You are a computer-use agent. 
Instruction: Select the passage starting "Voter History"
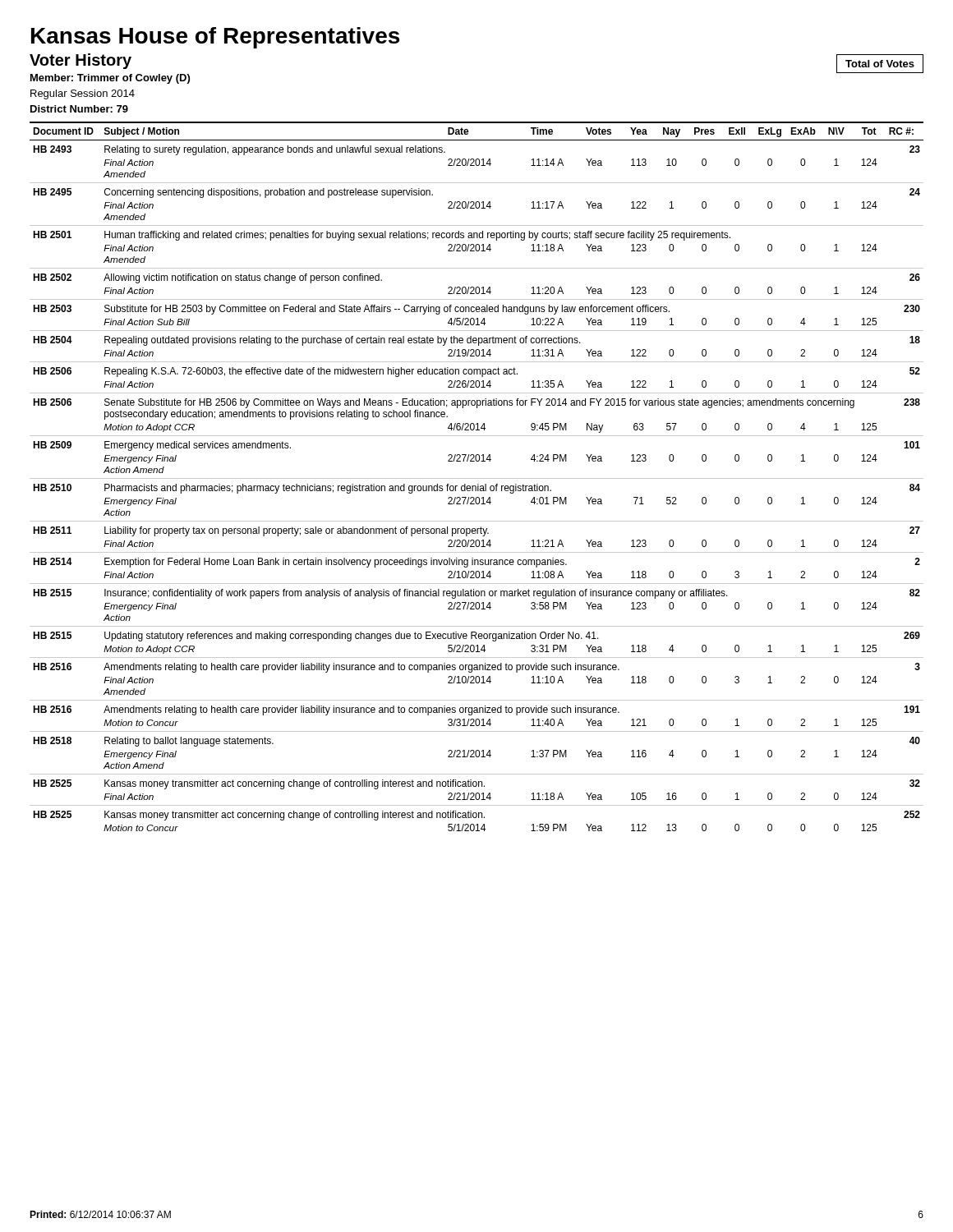click(x=81, y=60)
